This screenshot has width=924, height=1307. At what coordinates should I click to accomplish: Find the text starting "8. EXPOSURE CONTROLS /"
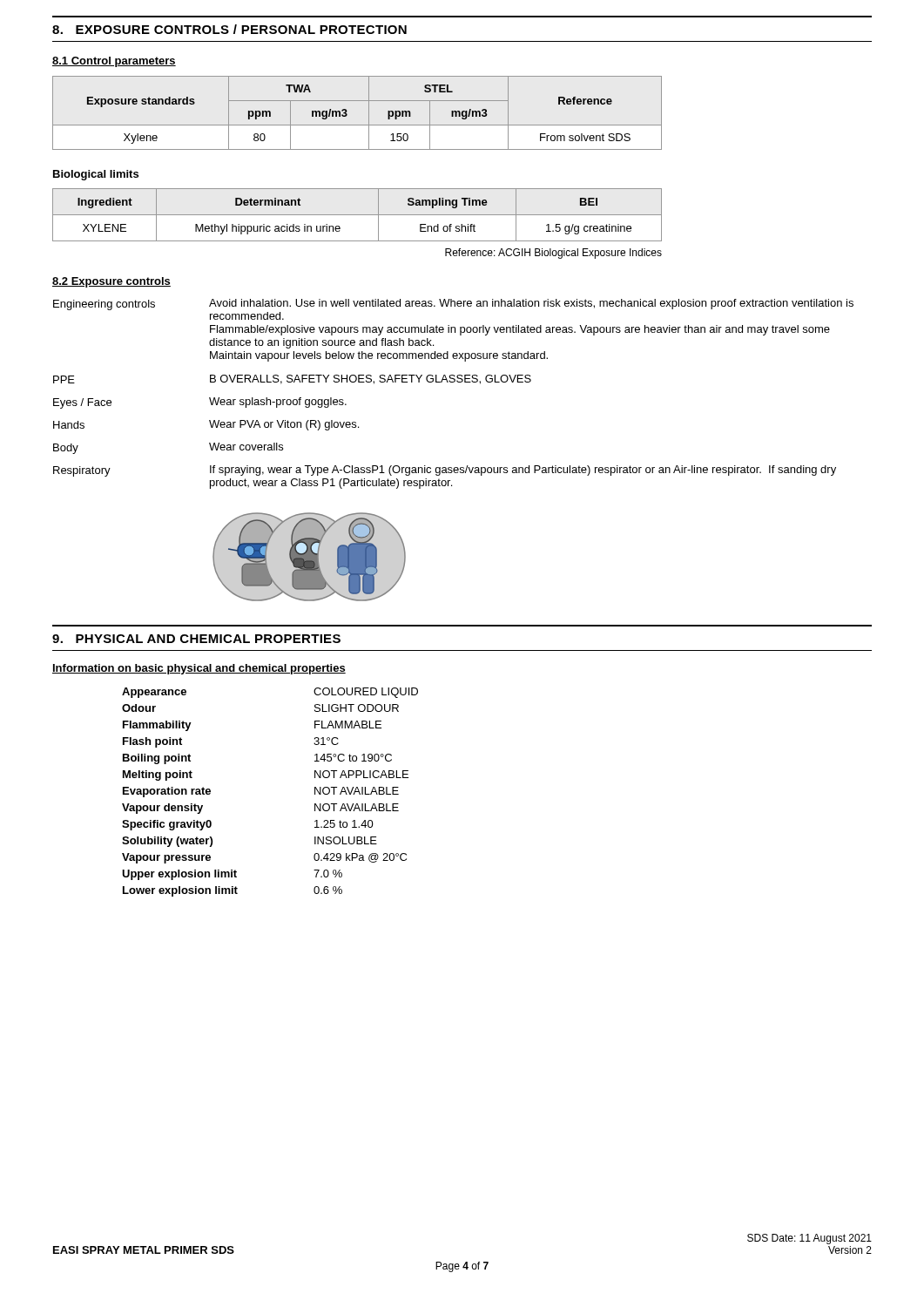point(462,29)
